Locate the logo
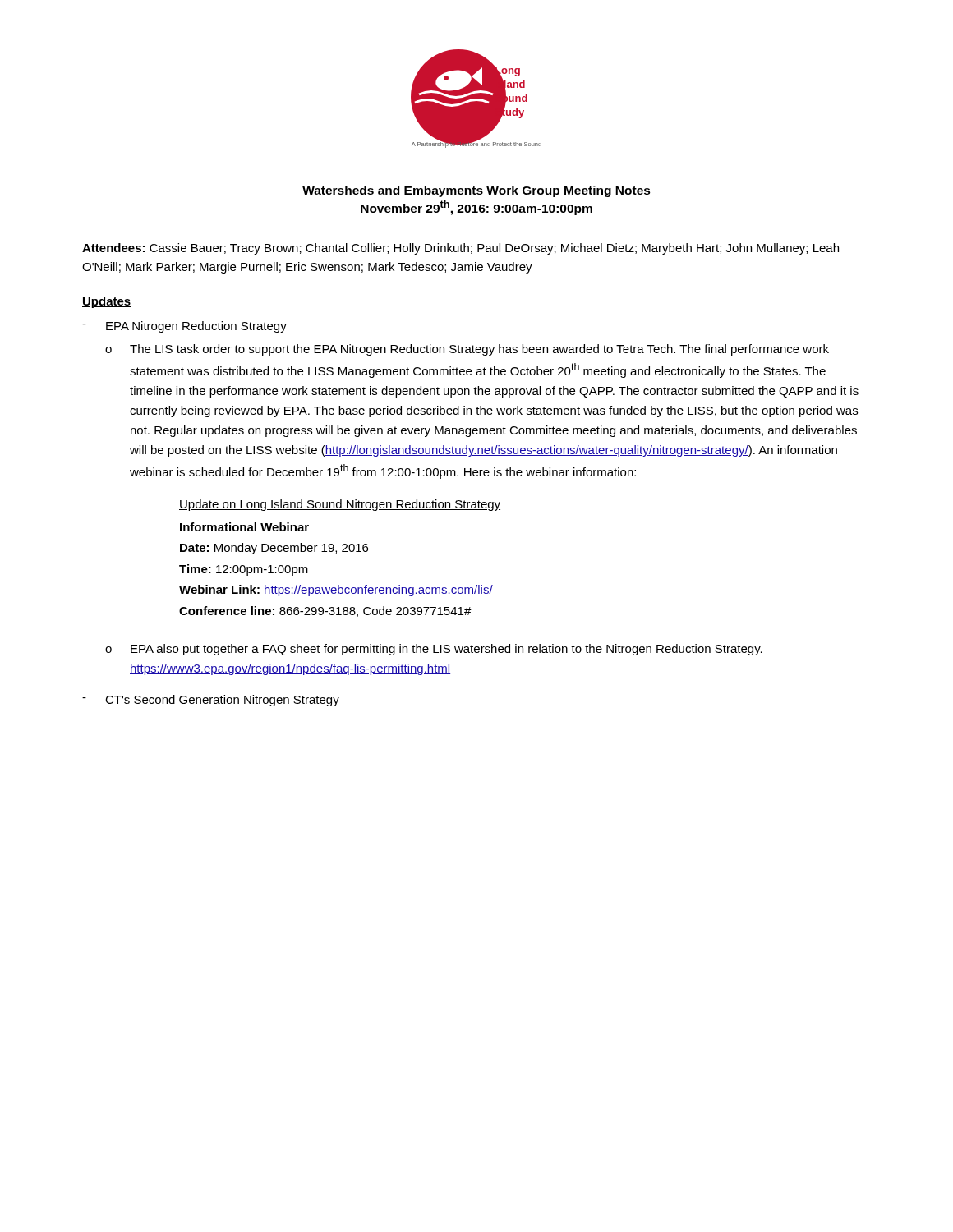This screenshot has width=953, height=1232. pyautogui.click(x=476, y=104)
